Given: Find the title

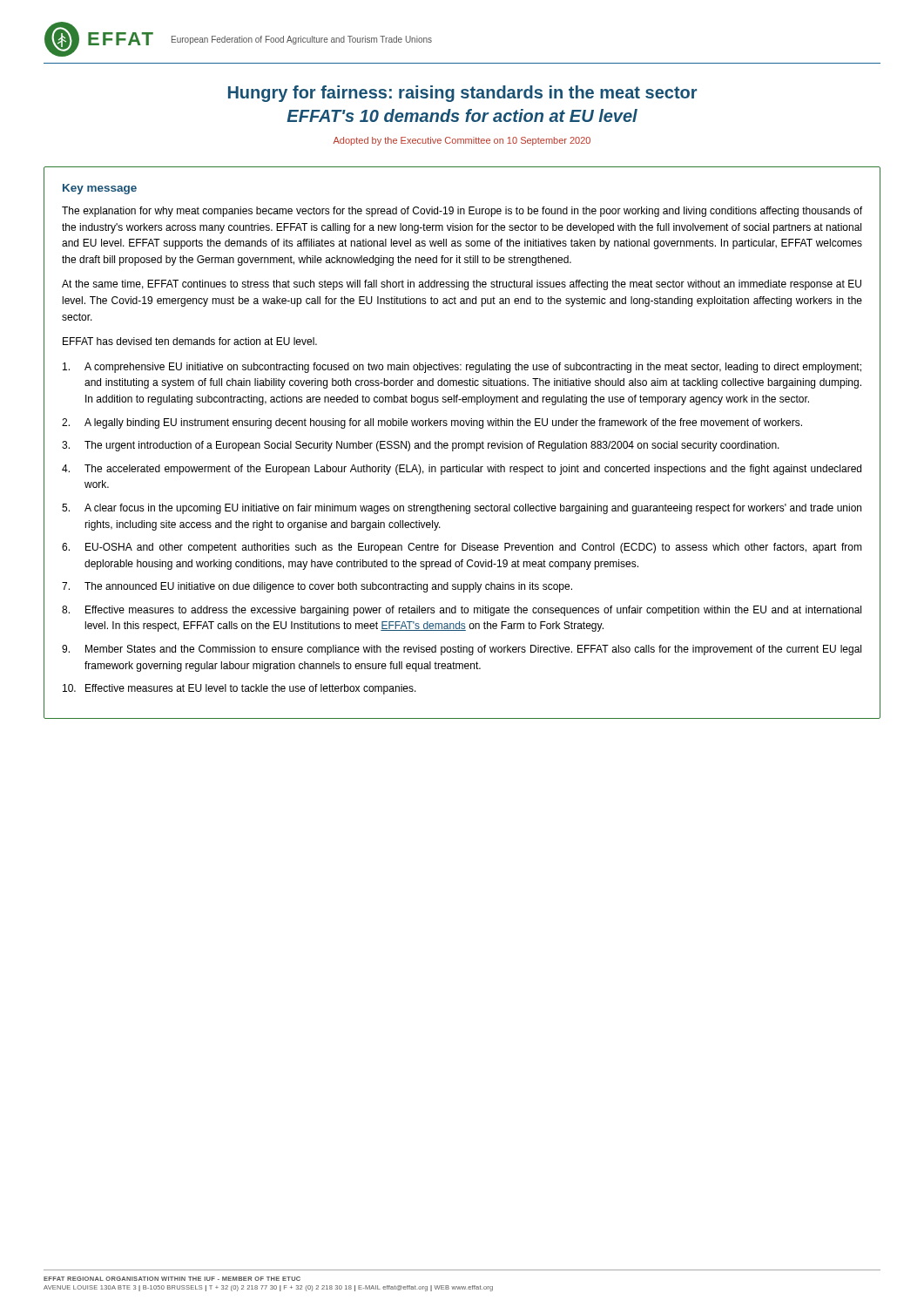Looking at the screenshot, I should [462, 105].
